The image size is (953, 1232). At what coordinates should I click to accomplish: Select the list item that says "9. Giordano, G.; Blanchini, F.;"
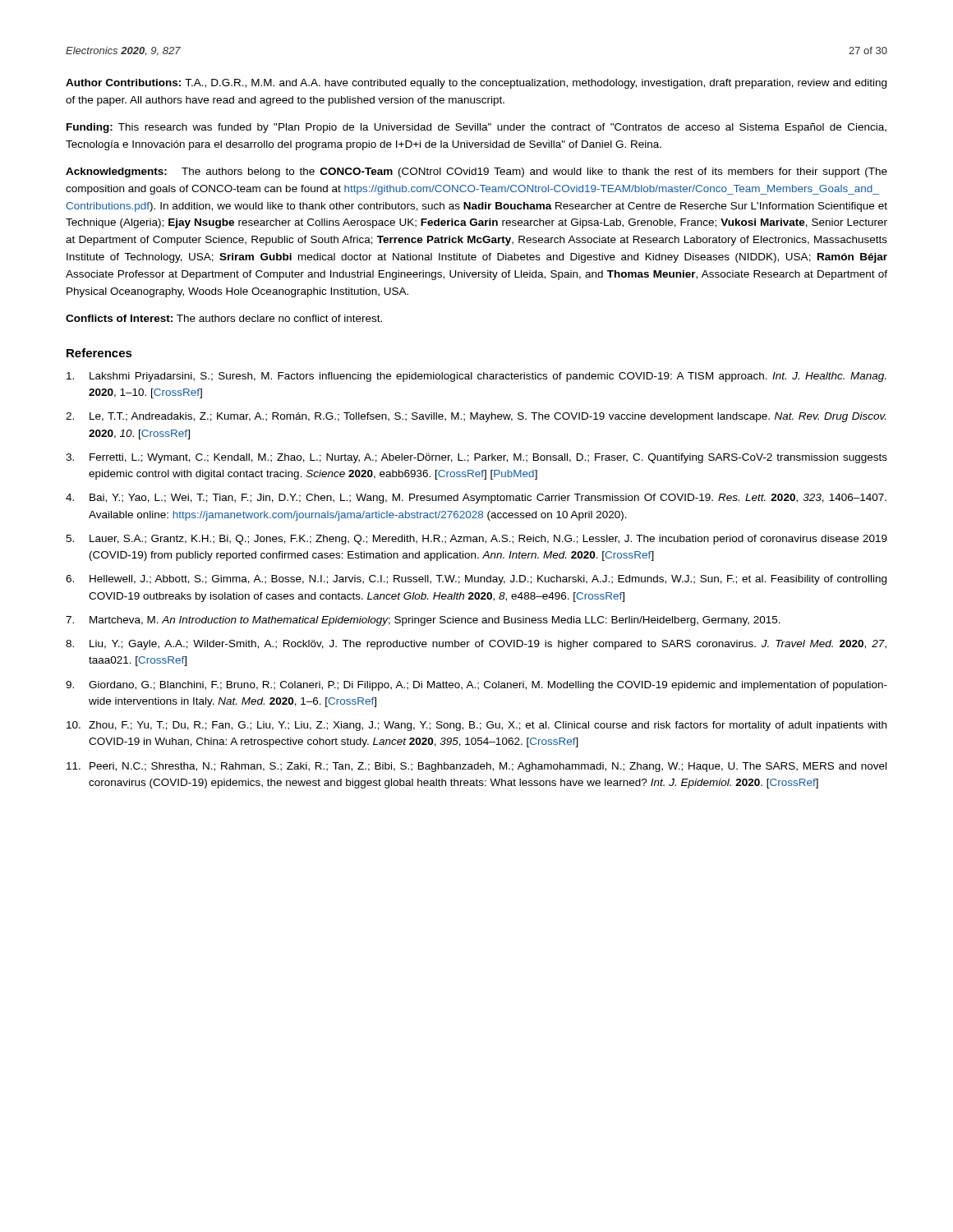(476, 693)
